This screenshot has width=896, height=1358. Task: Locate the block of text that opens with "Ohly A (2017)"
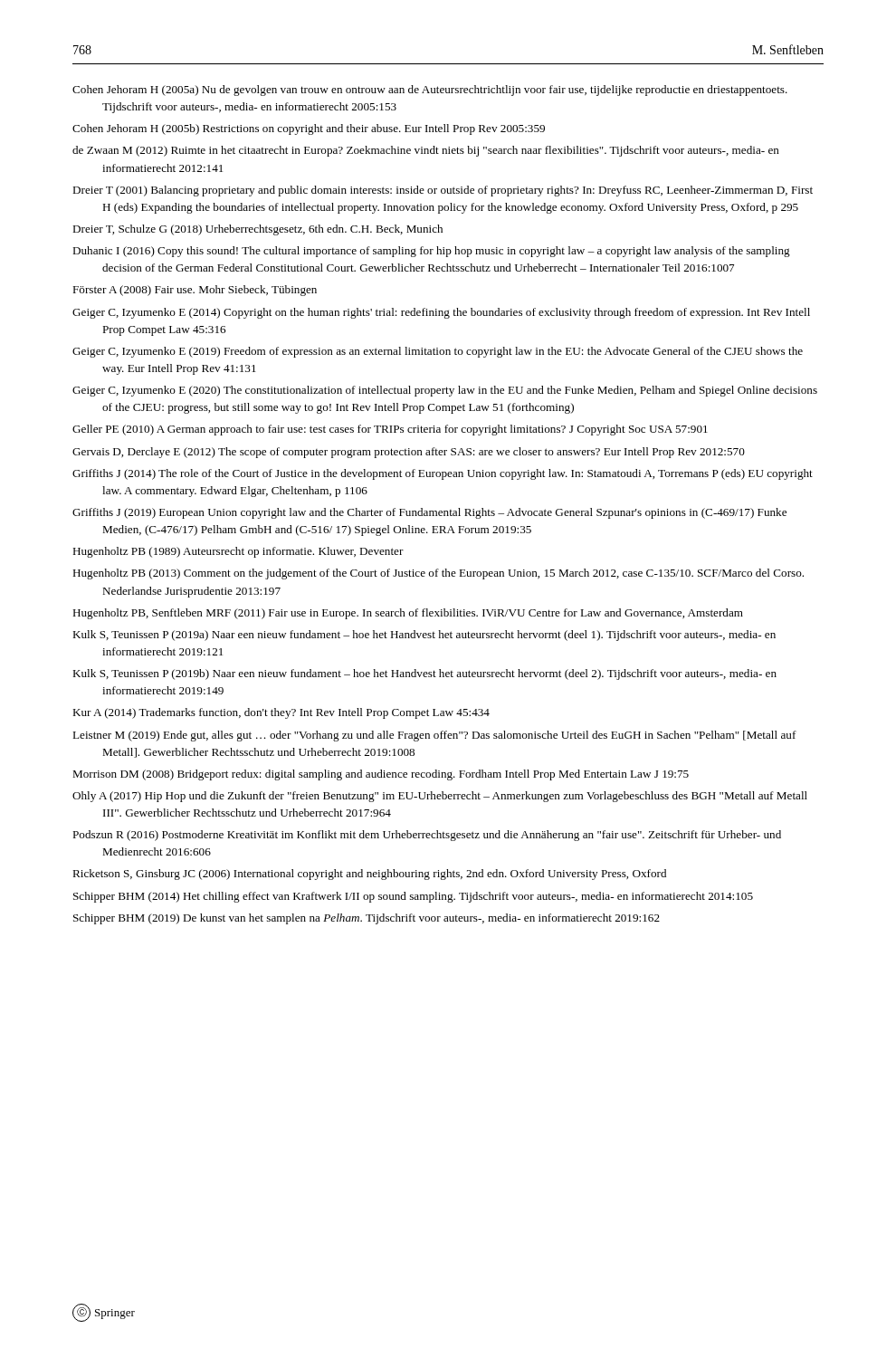(x=440, y=804)
